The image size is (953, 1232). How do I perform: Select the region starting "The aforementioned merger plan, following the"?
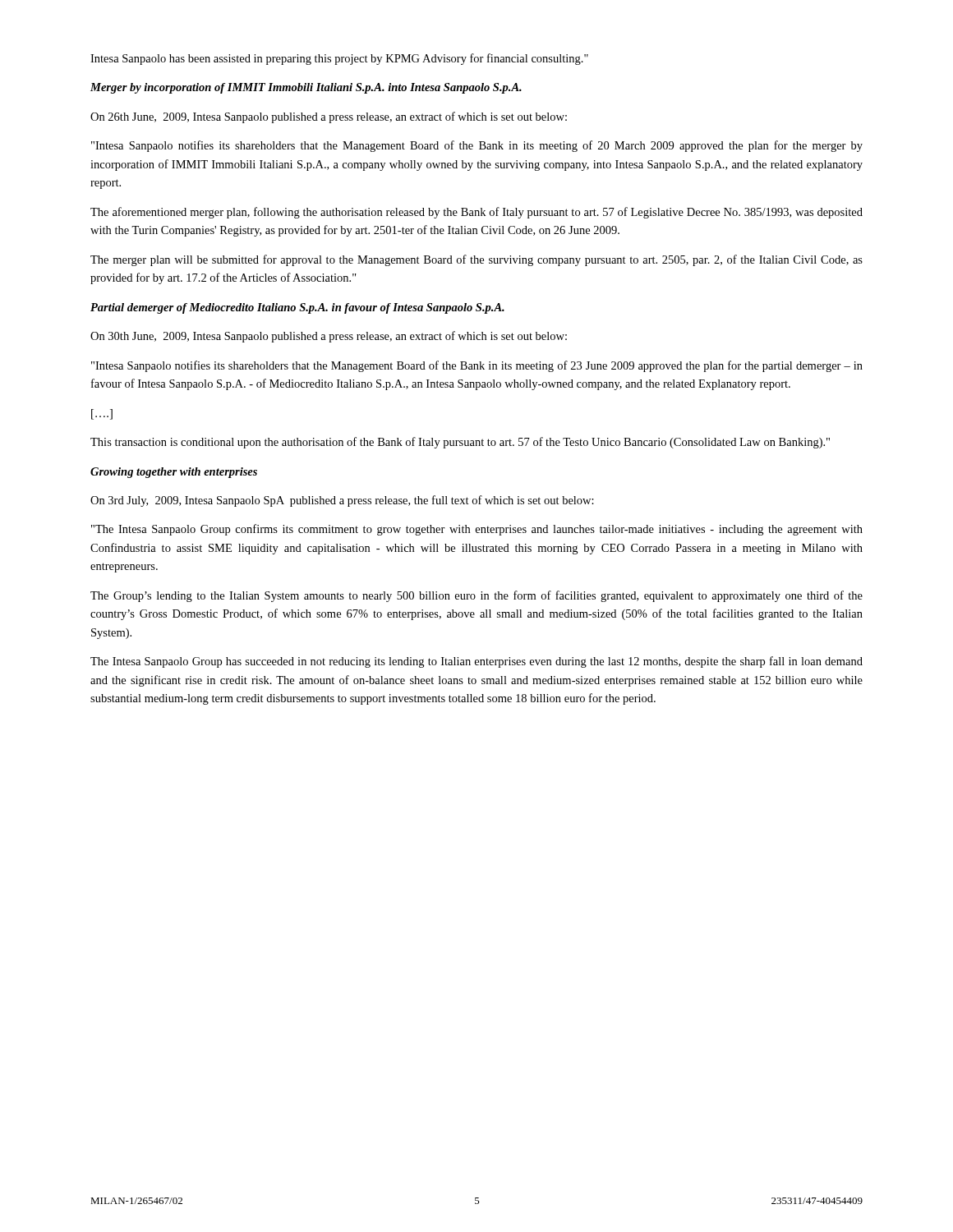coord(476,221)
